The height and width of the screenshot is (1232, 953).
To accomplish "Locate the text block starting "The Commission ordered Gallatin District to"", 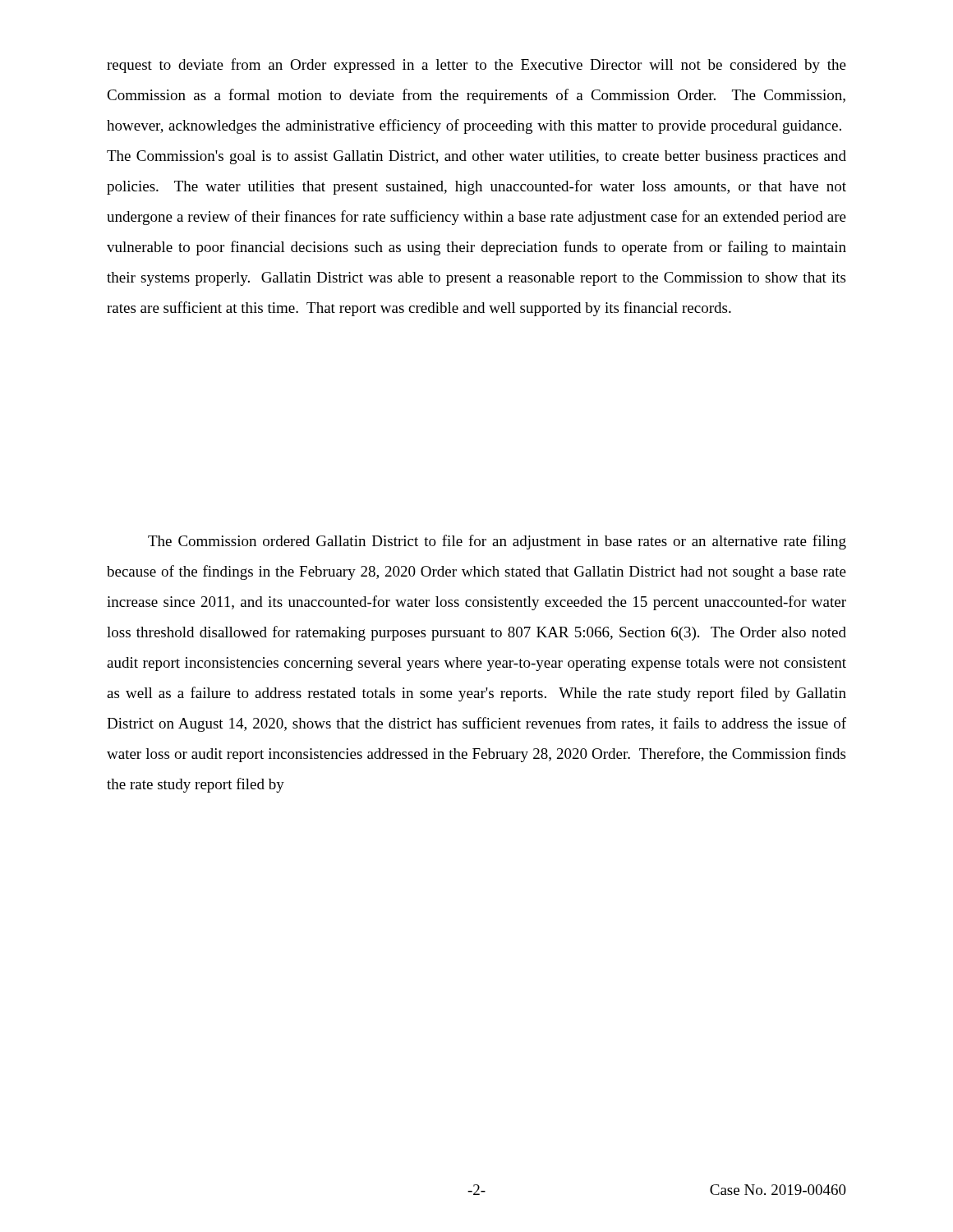I will [476, 663].
